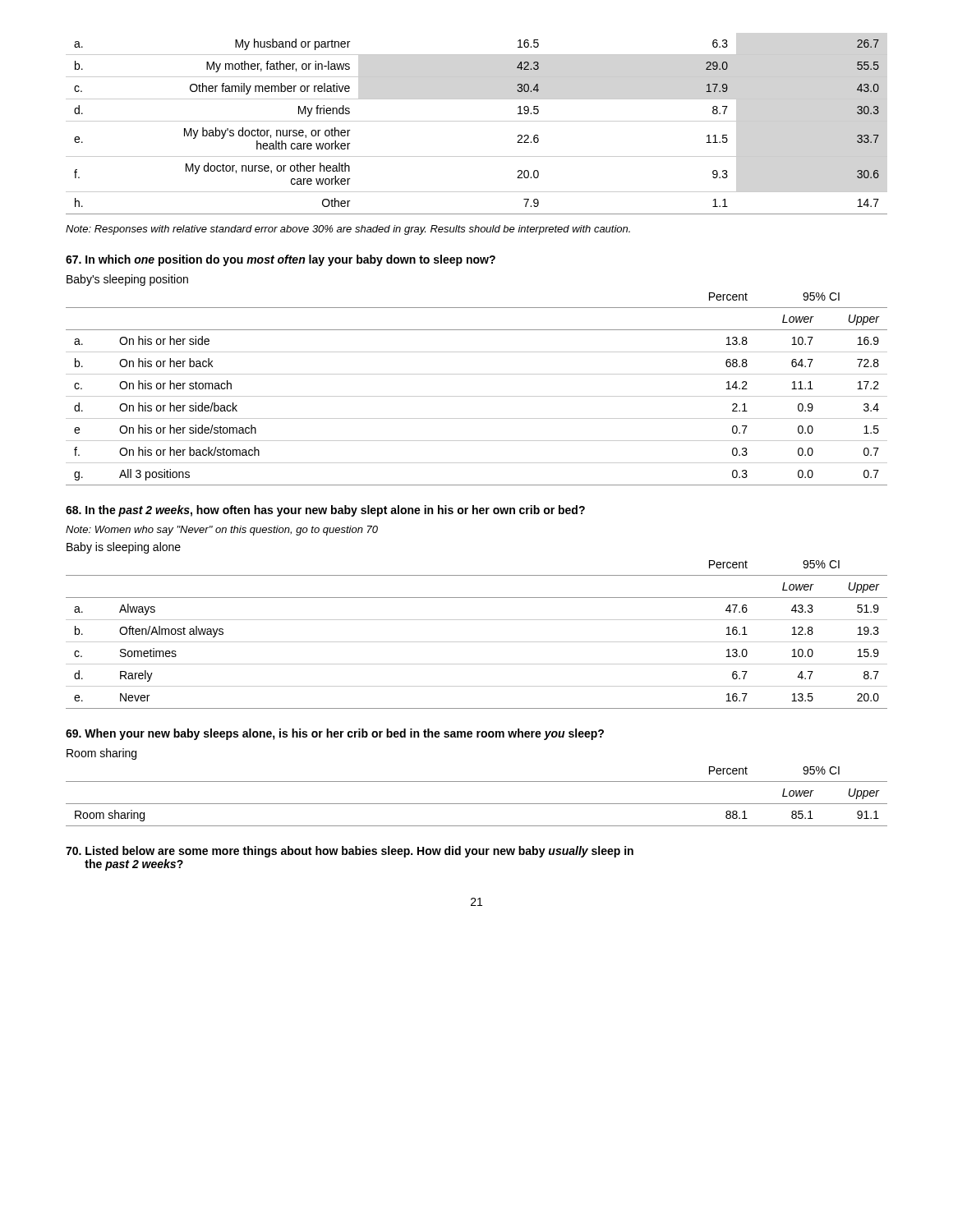This screenshot has width=953, height=1232.
Task: Click where it says "Baby's sleeping position"
Action: coord(127,279)
